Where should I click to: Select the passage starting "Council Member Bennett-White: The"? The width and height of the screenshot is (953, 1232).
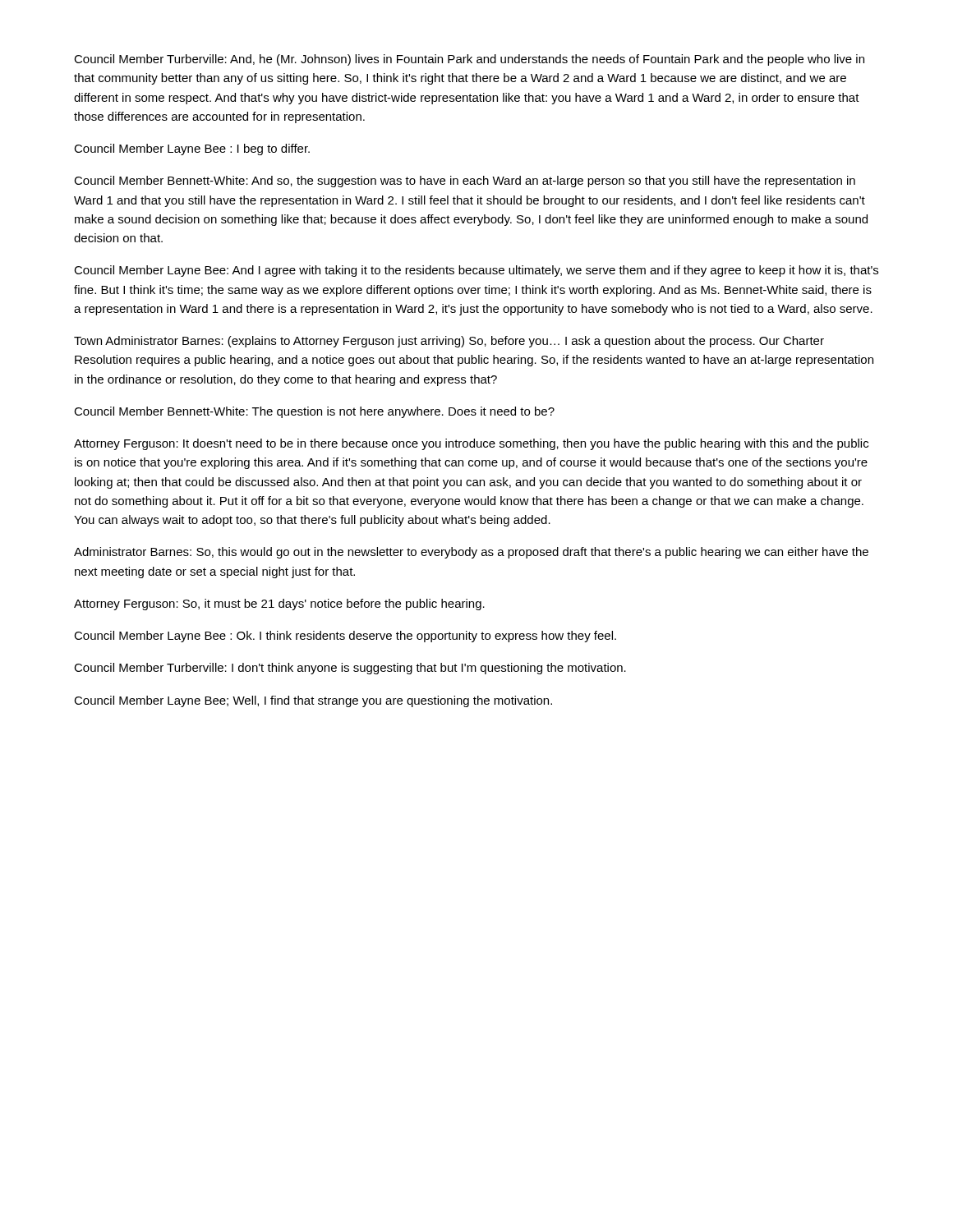(314, 411)
